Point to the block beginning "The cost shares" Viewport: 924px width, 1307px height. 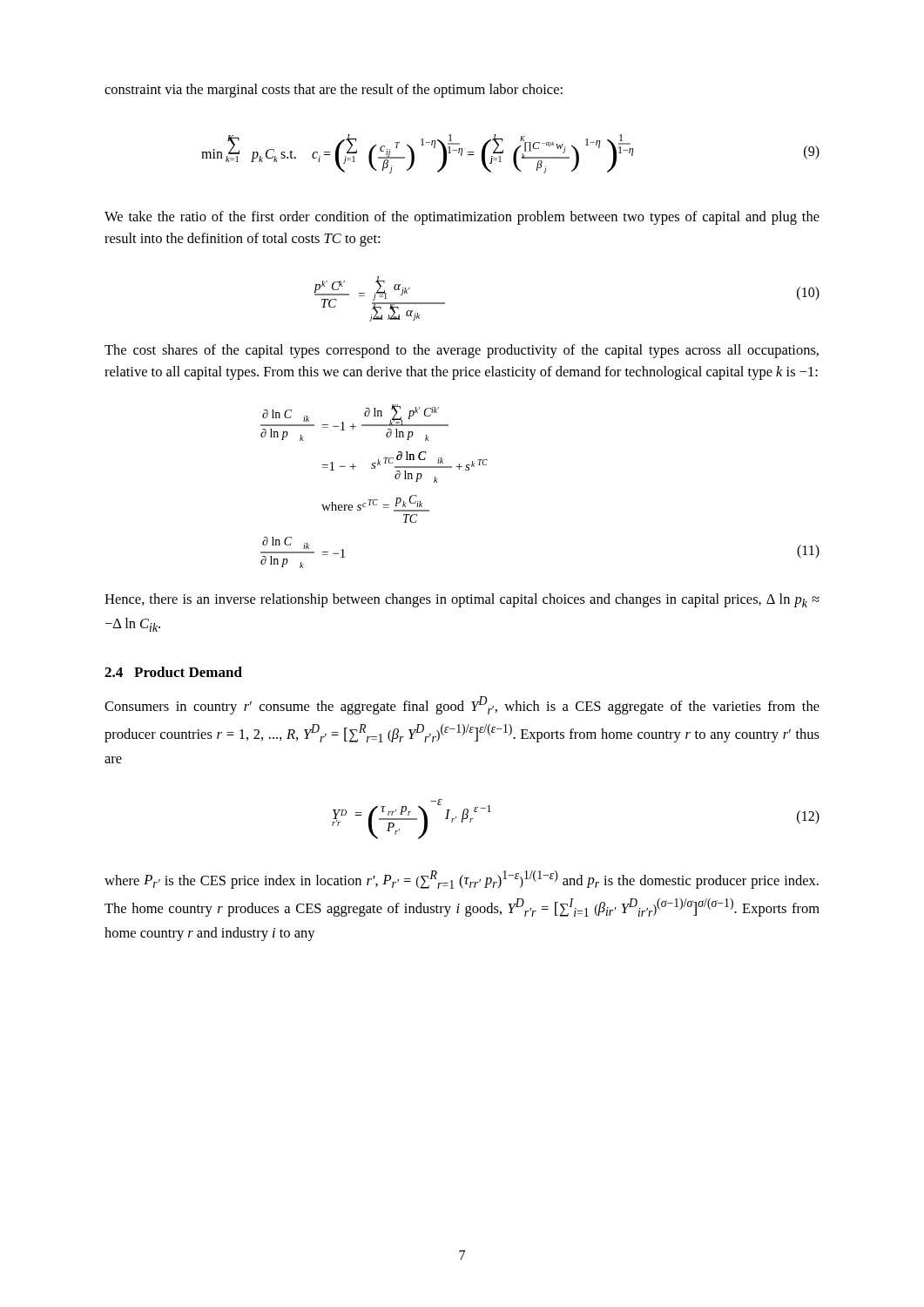[x=462, y=361]
